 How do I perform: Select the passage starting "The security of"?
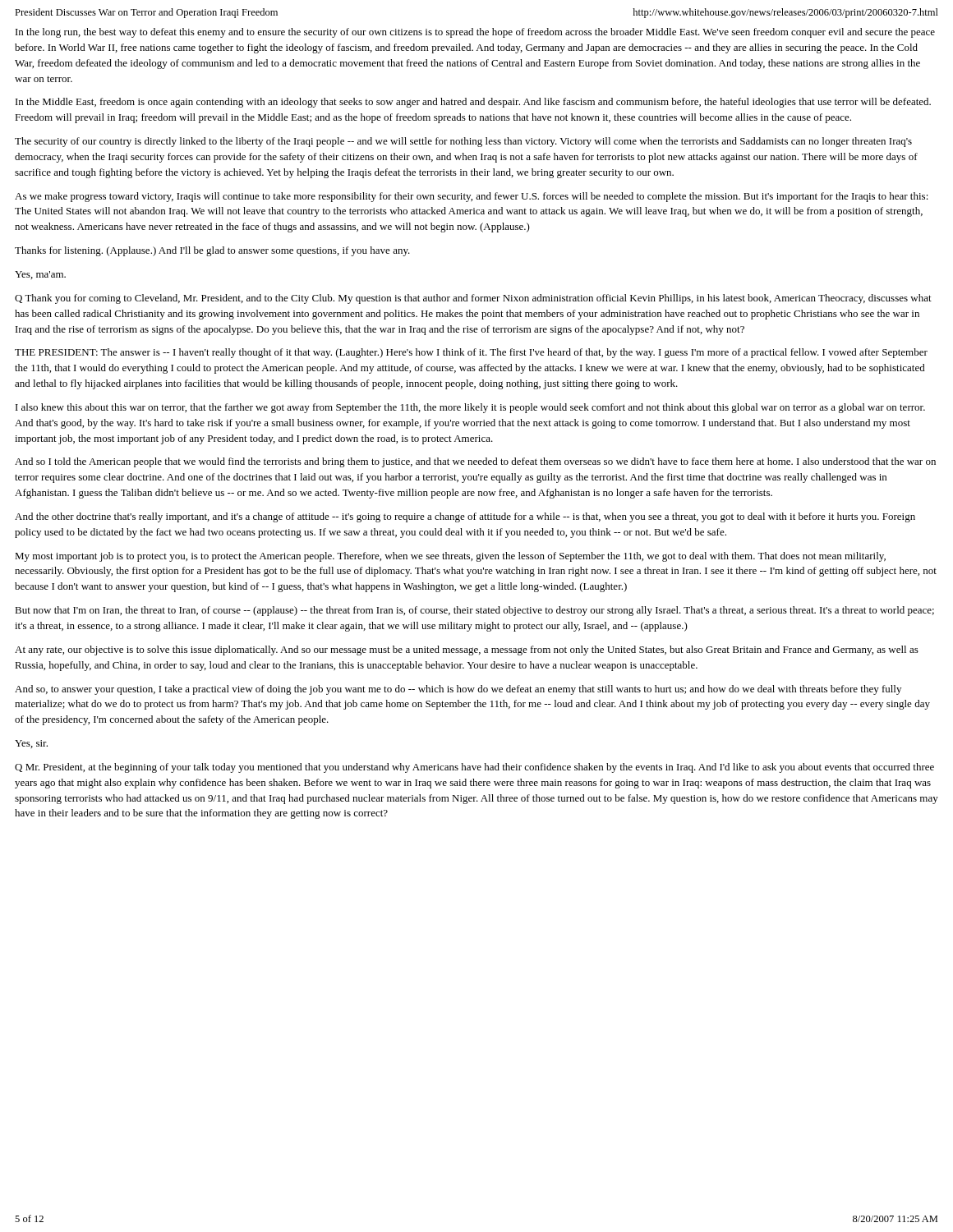pos(466,156)
